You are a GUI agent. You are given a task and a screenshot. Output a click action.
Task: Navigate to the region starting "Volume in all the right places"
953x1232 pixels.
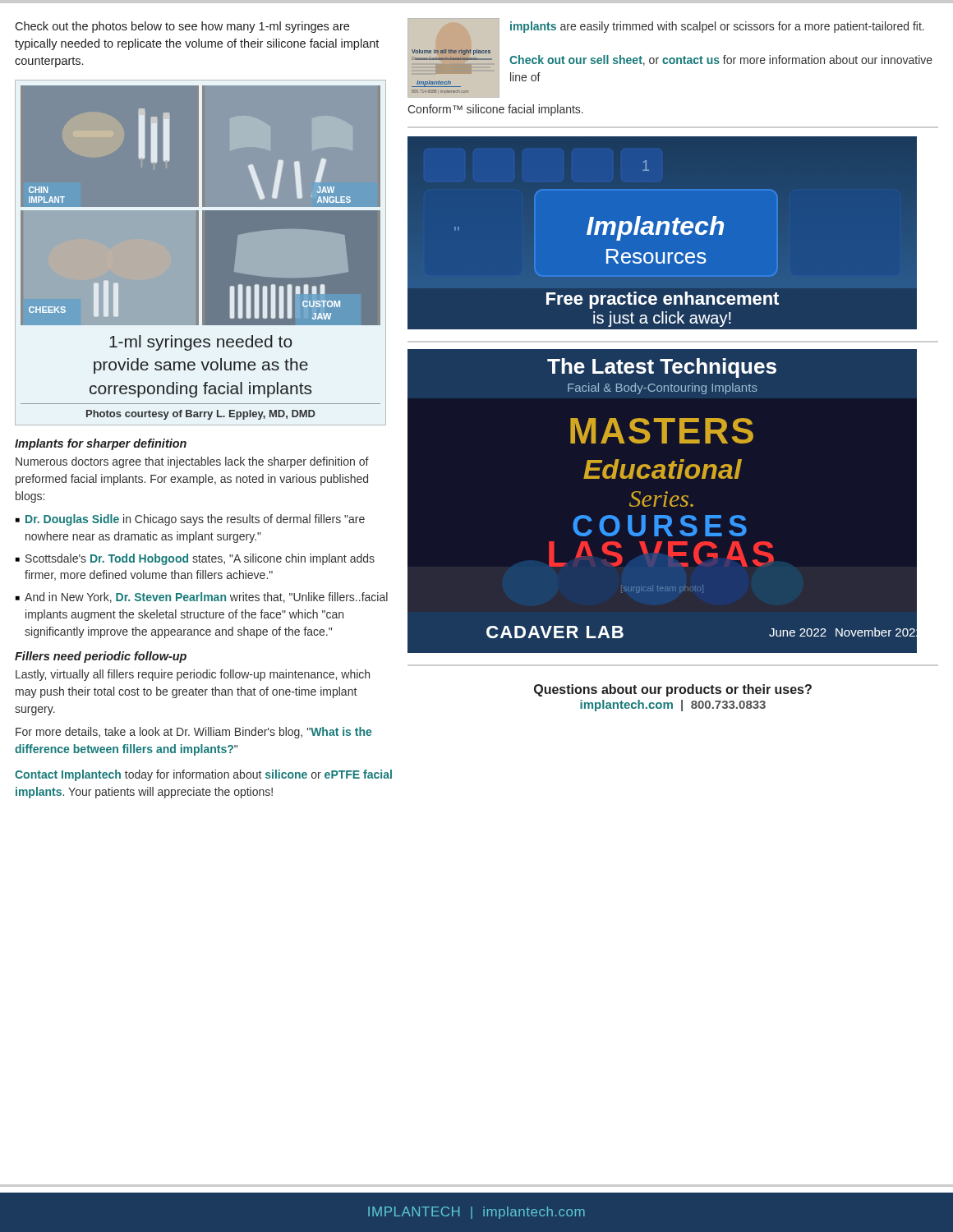click(673, 68)
